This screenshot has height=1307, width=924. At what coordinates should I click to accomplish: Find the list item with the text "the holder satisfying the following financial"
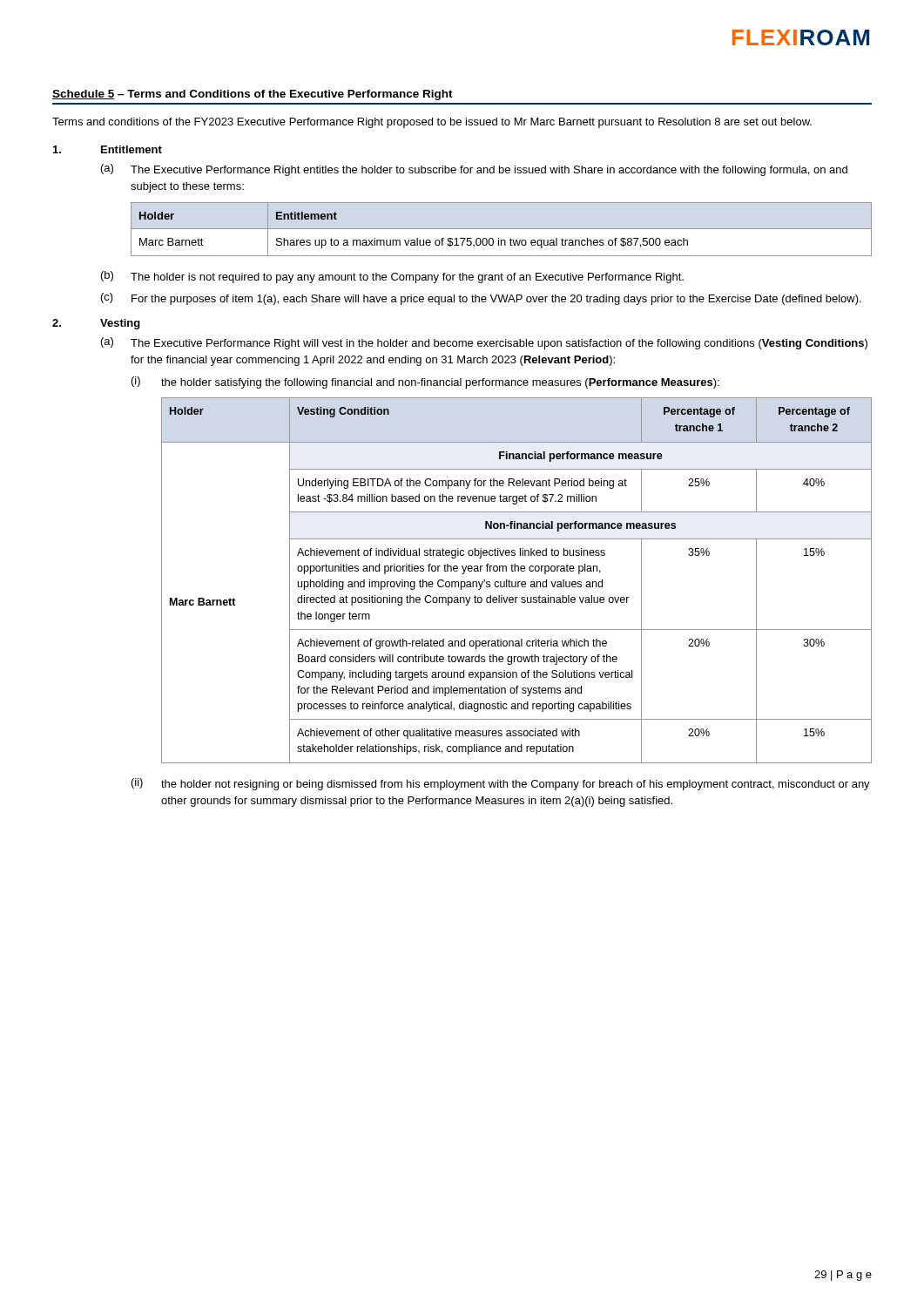516,569
